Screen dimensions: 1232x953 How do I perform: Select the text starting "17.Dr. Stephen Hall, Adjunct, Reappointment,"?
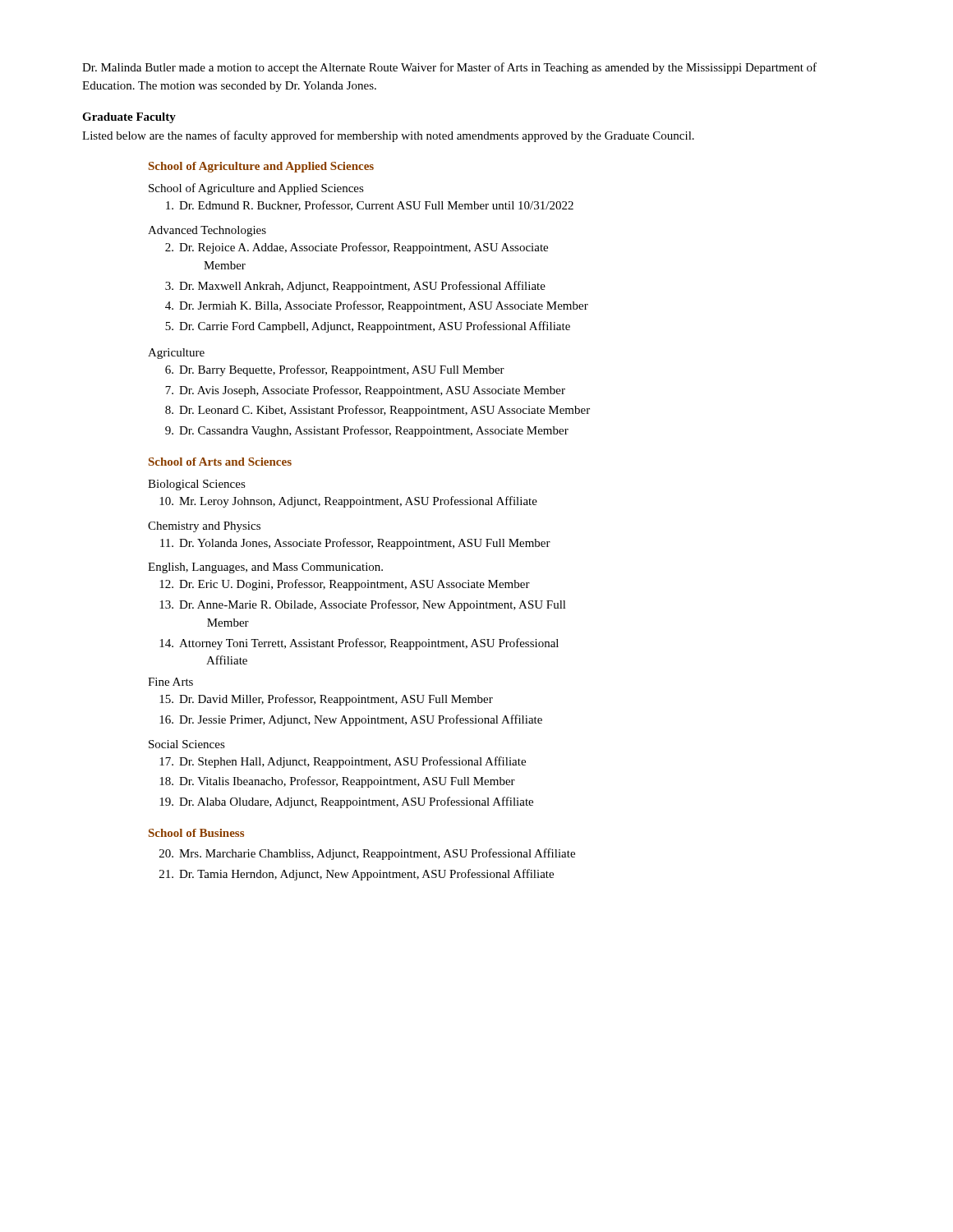click(509, 762)
